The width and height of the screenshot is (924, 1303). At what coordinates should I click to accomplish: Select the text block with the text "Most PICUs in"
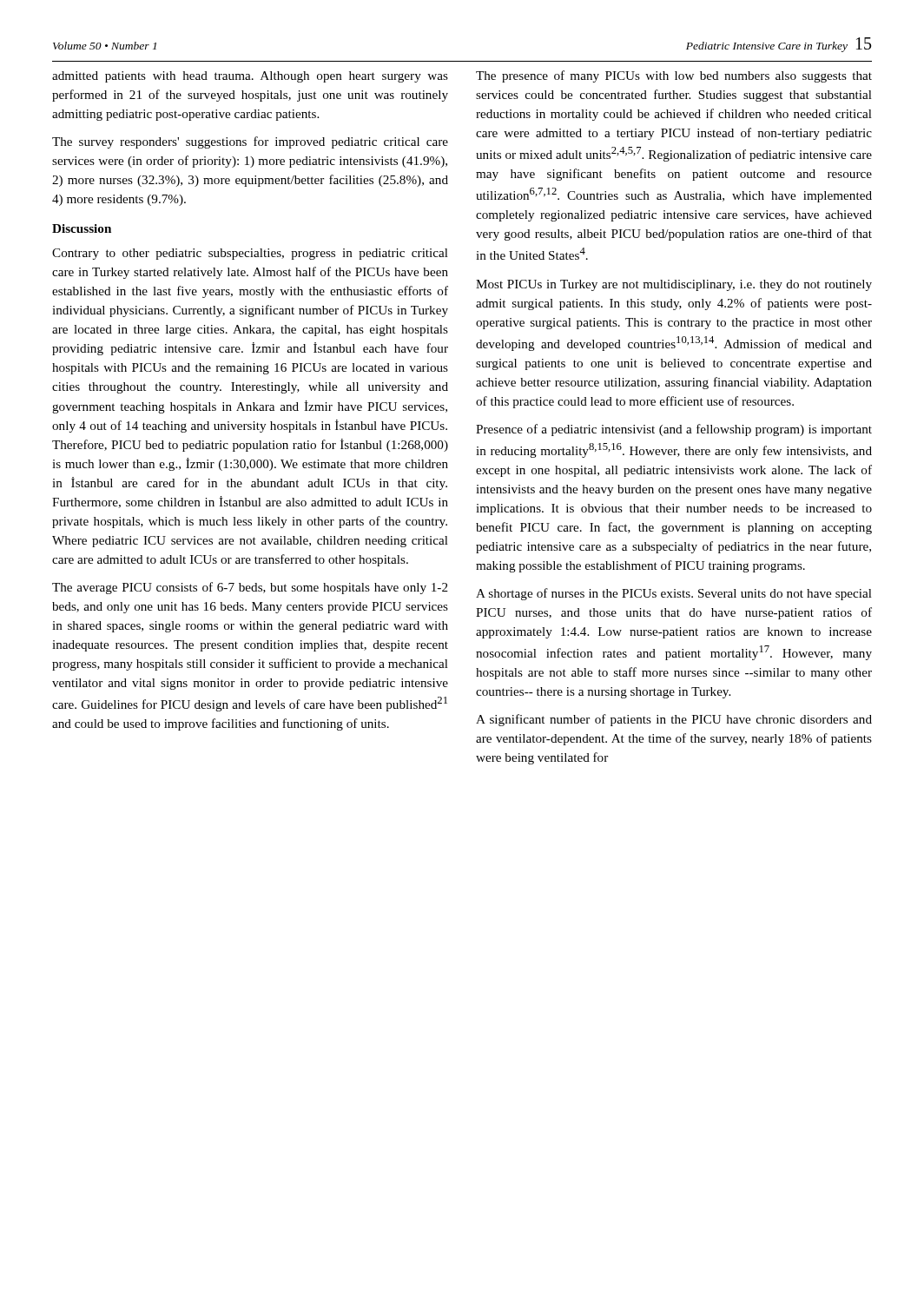(674, 342)
